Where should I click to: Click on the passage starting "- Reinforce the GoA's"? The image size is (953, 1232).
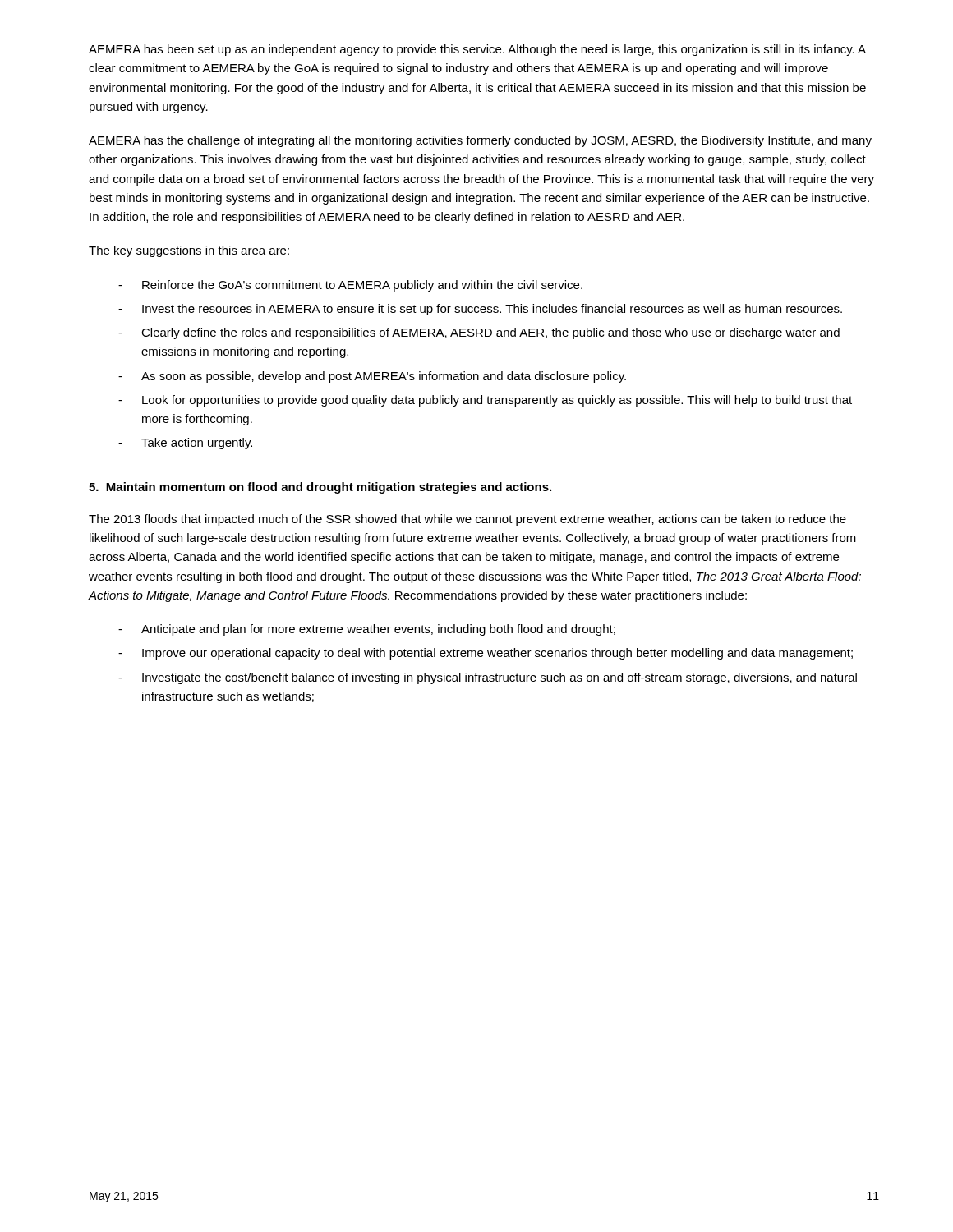[x=499, y=284]
